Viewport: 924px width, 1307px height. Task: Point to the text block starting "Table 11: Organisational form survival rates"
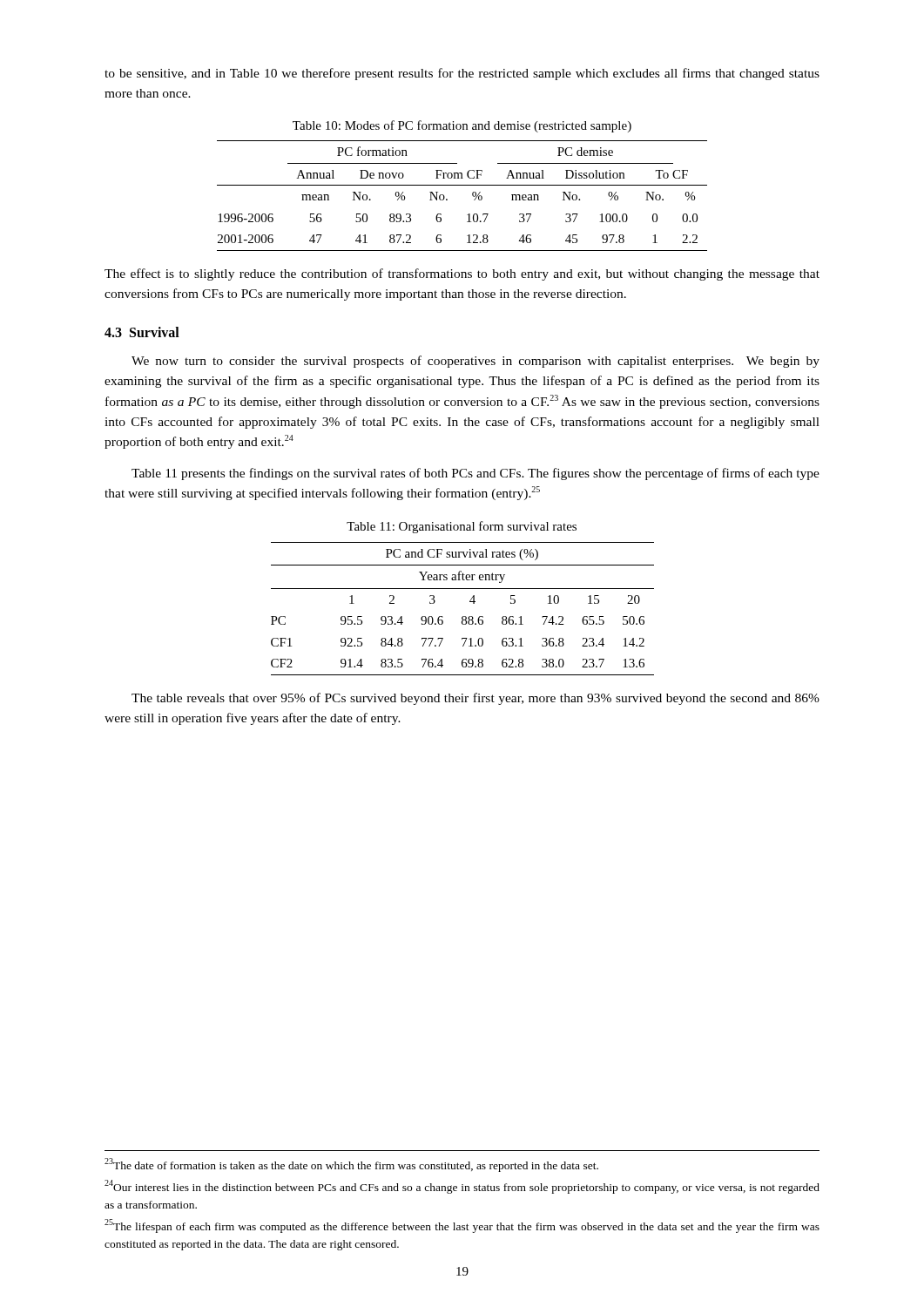[x=462, y=526]
